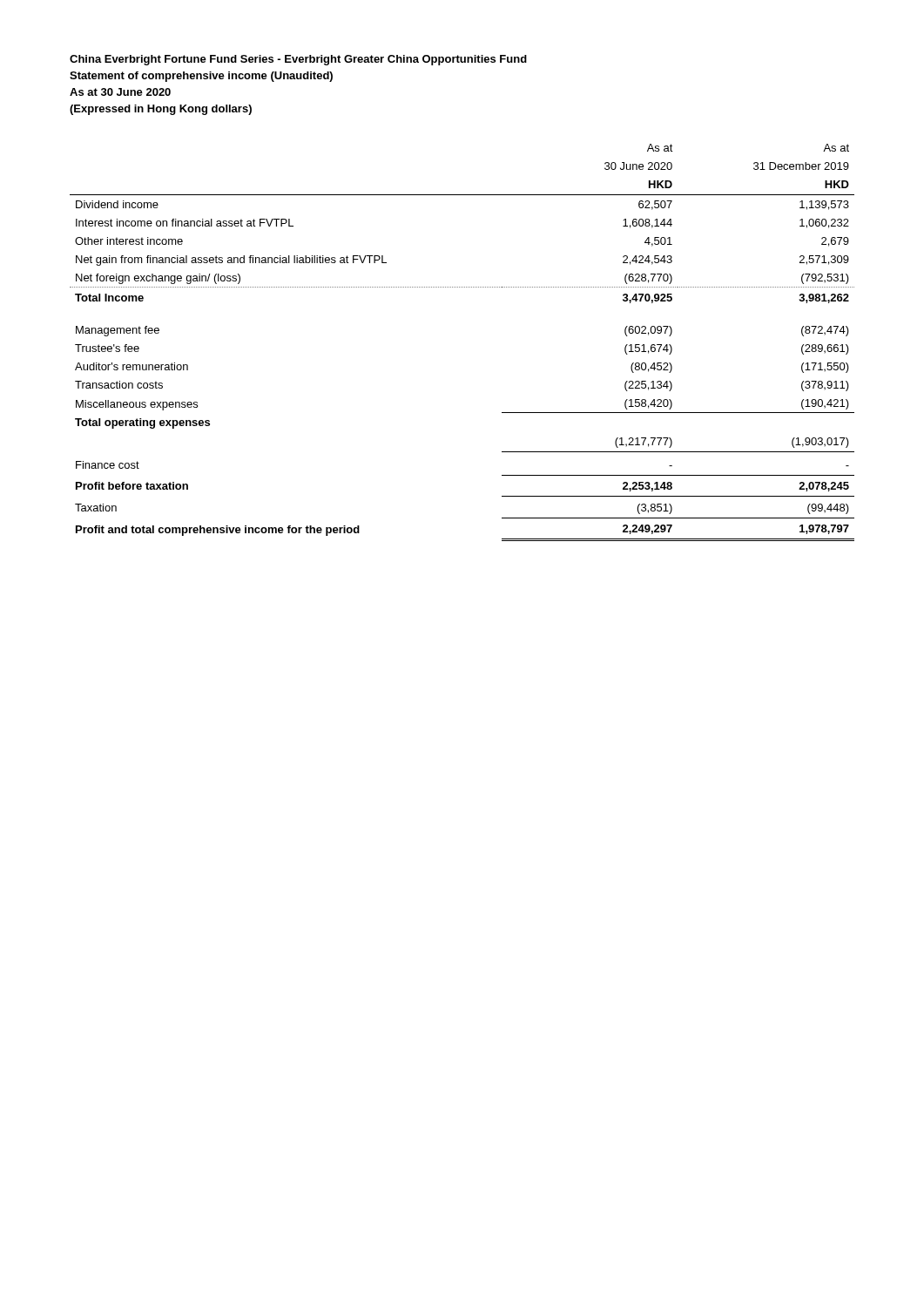Click where it says "Statement of comprehensive income (Unaudited)"
This screenshot has height=1307, width=924.
[x=201, y=75]
